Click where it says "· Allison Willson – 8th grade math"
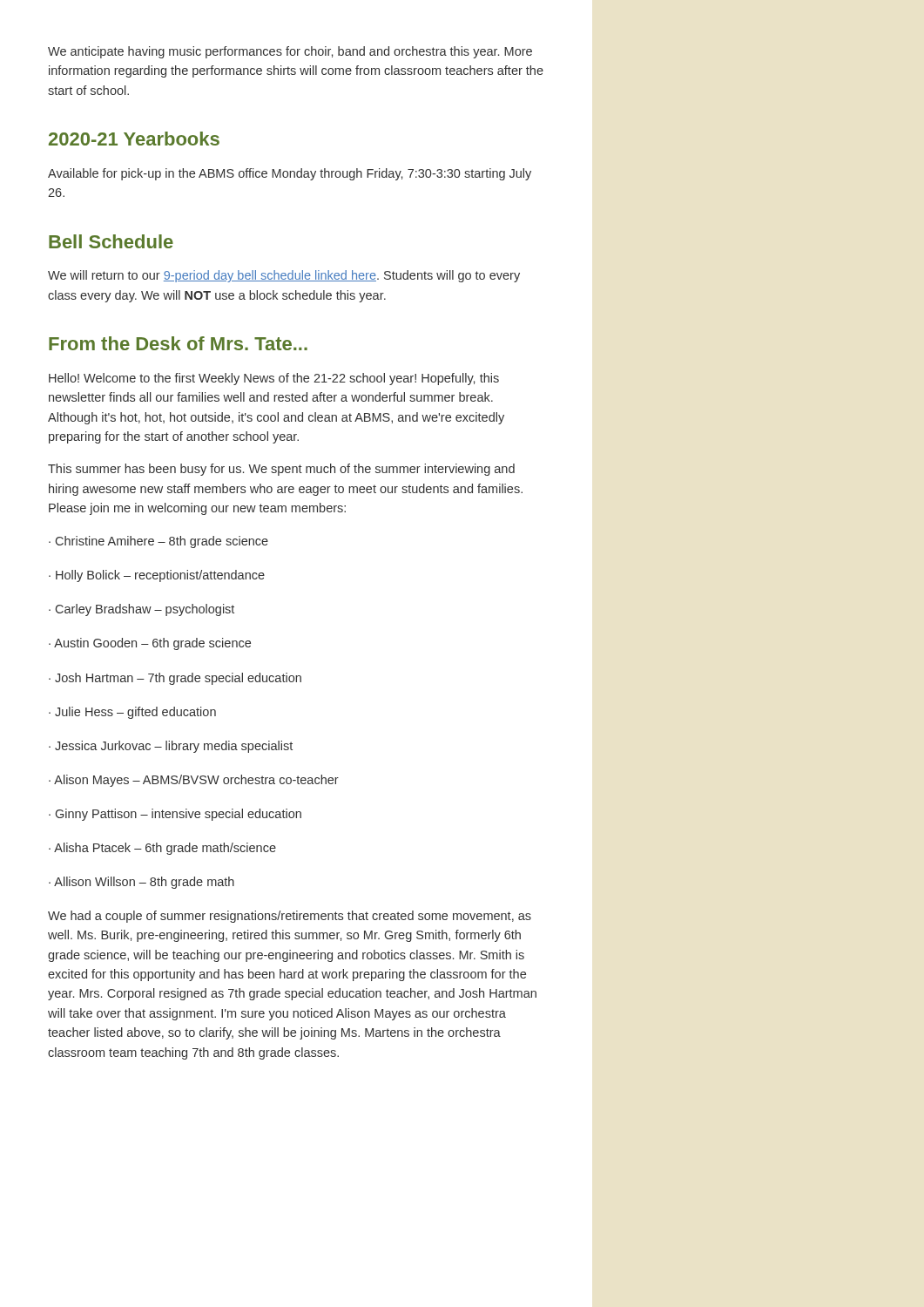The width and height of the screenshot is (924, 1307). (x=142, y=883)
